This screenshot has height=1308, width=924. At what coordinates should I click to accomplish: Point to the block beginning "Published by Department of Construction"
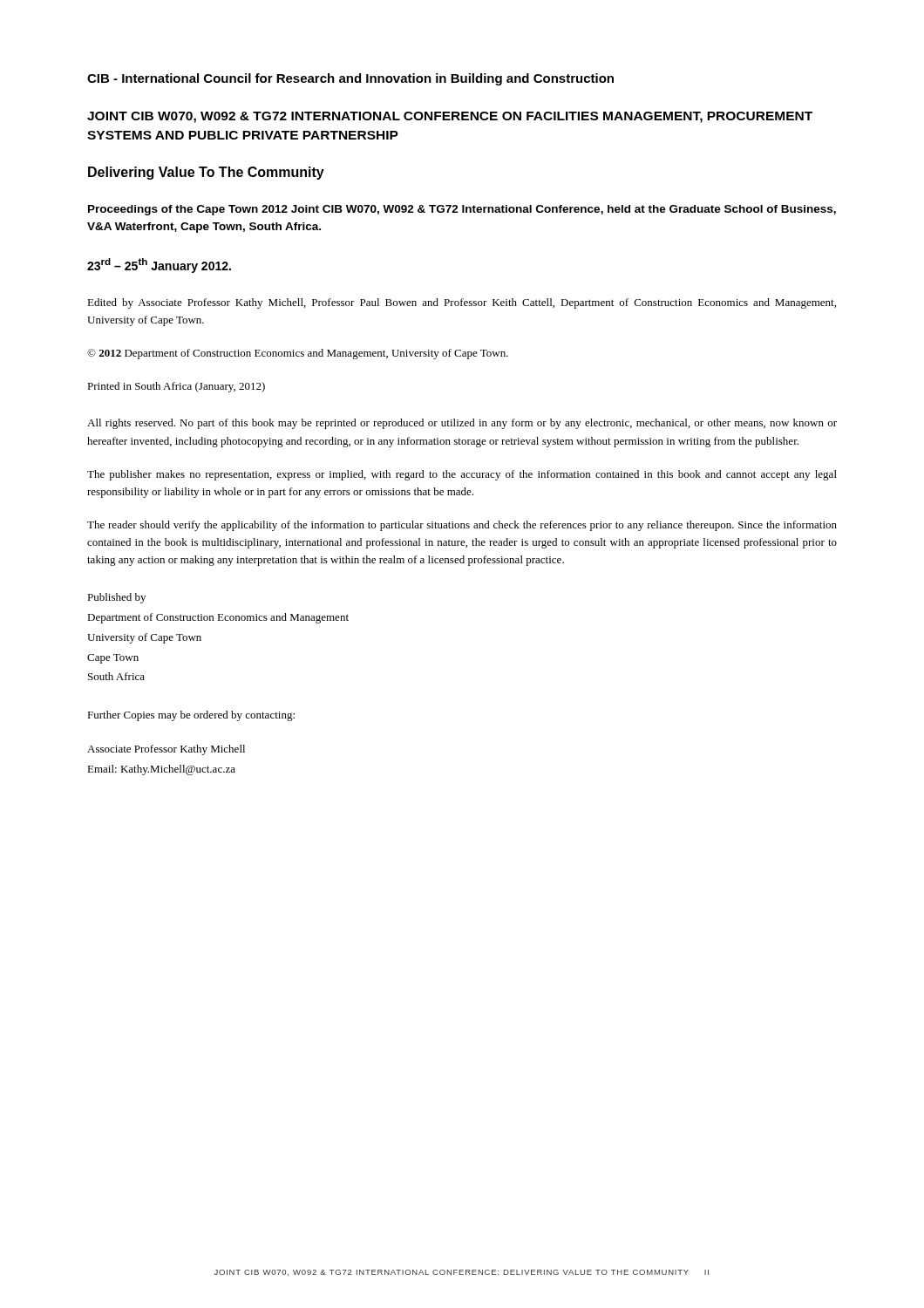tap(116, 598)
